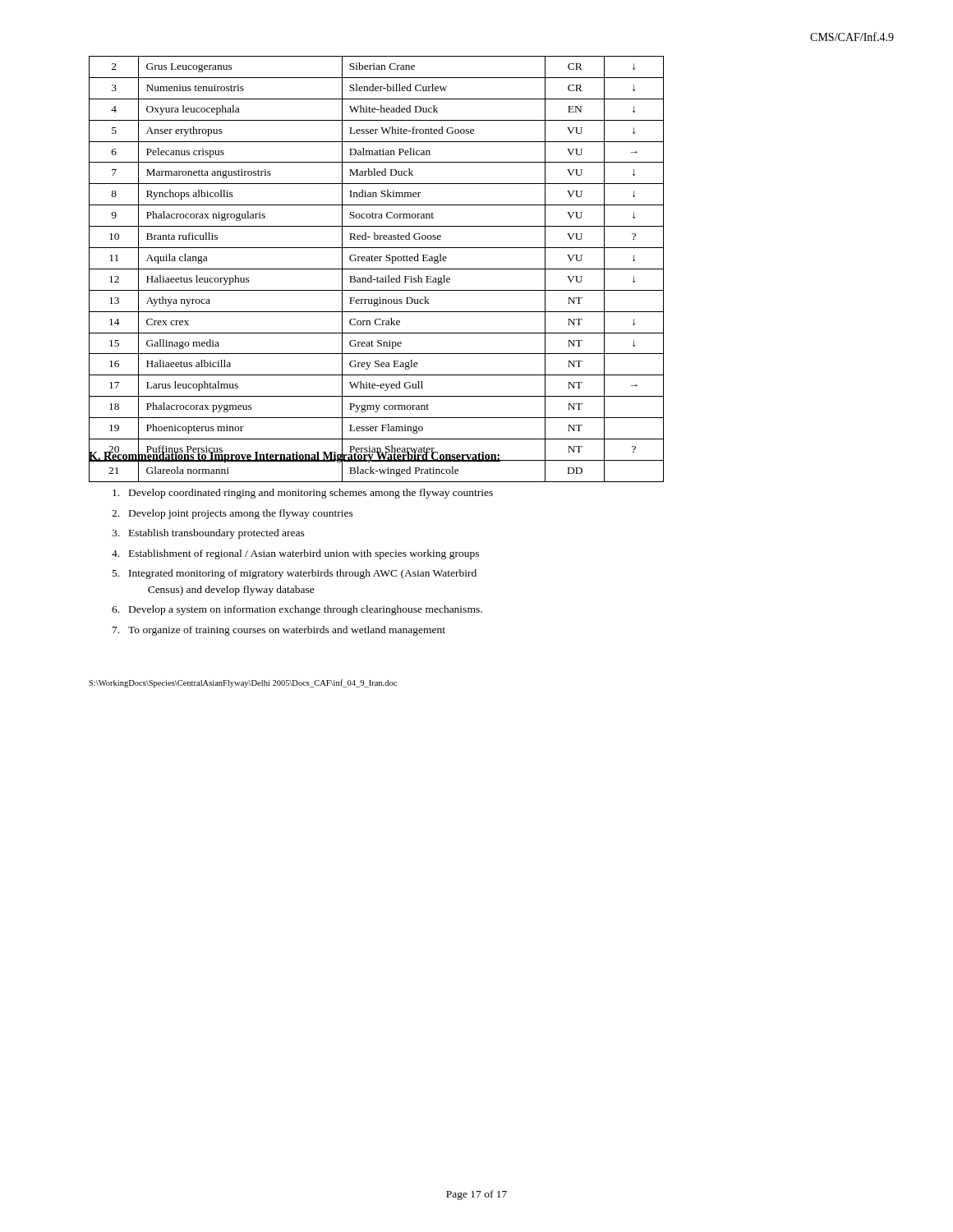Point to the block starting "2. Develop joint projects among the"

[232, 514]
